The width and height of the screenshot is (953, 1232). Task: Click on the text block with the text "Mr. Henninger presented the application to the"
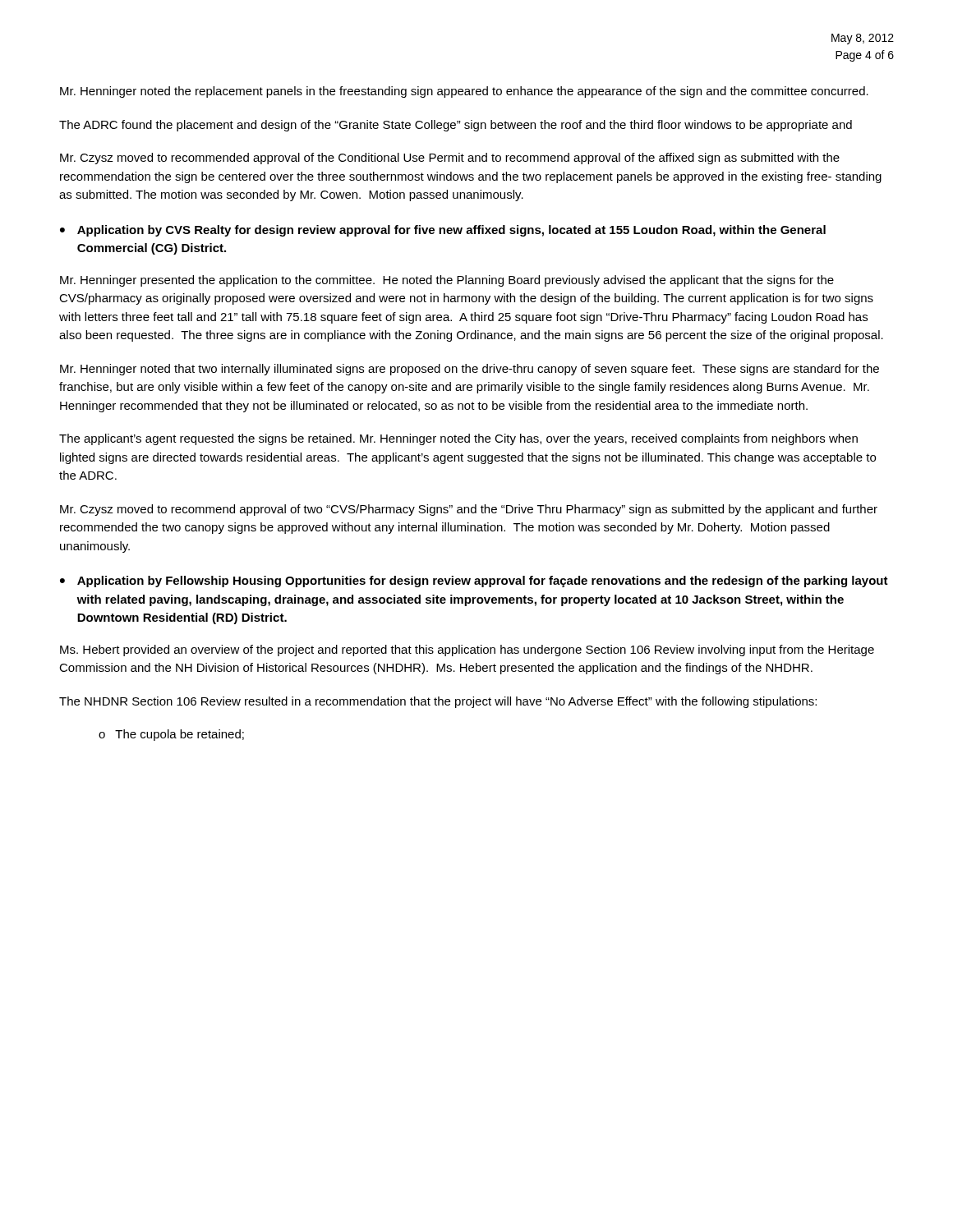pos(471,307)
